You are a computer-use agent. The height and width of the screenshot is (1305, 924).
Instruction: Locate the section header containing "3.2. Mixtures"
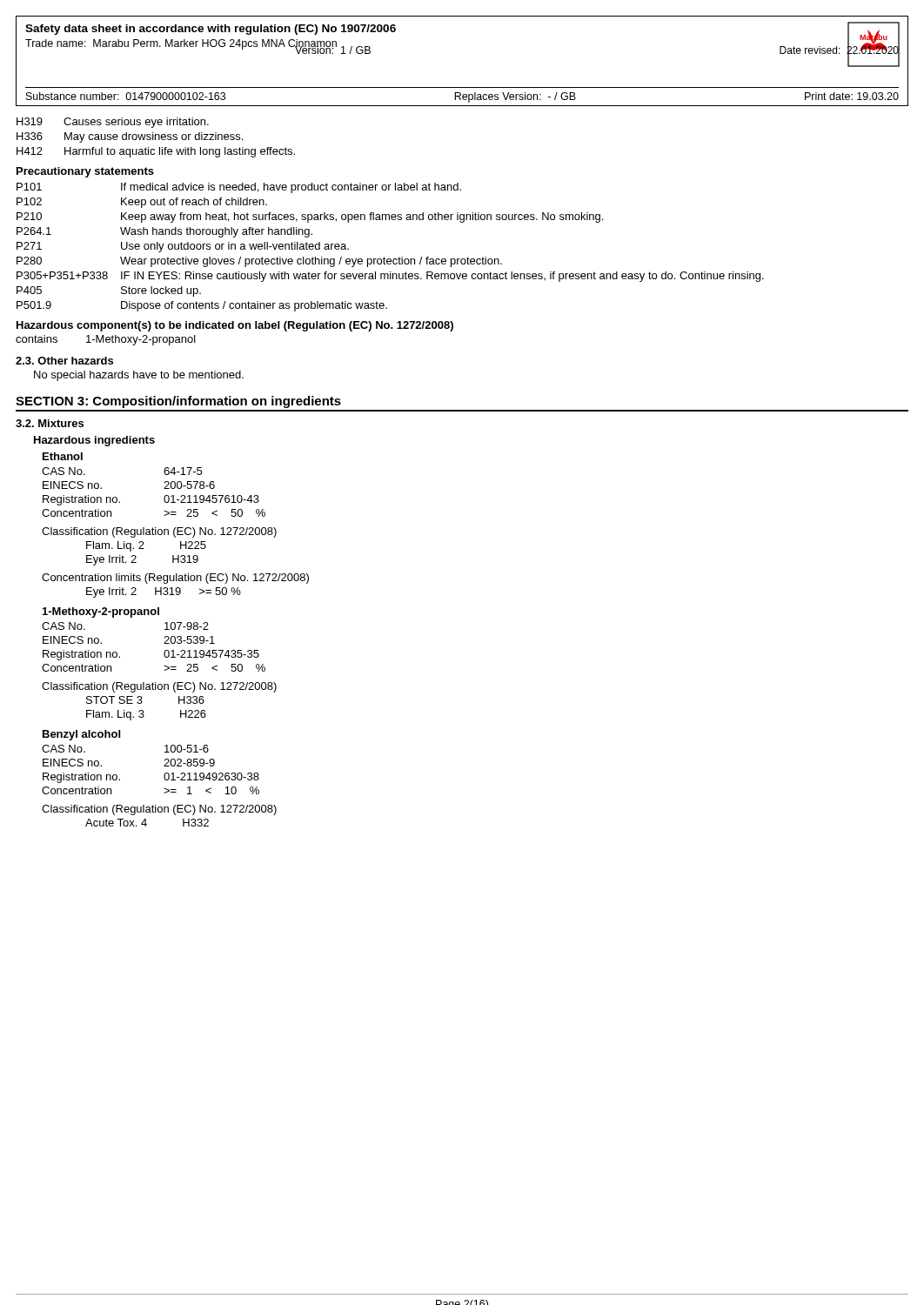pyautogui.click(x=50, y=423)
